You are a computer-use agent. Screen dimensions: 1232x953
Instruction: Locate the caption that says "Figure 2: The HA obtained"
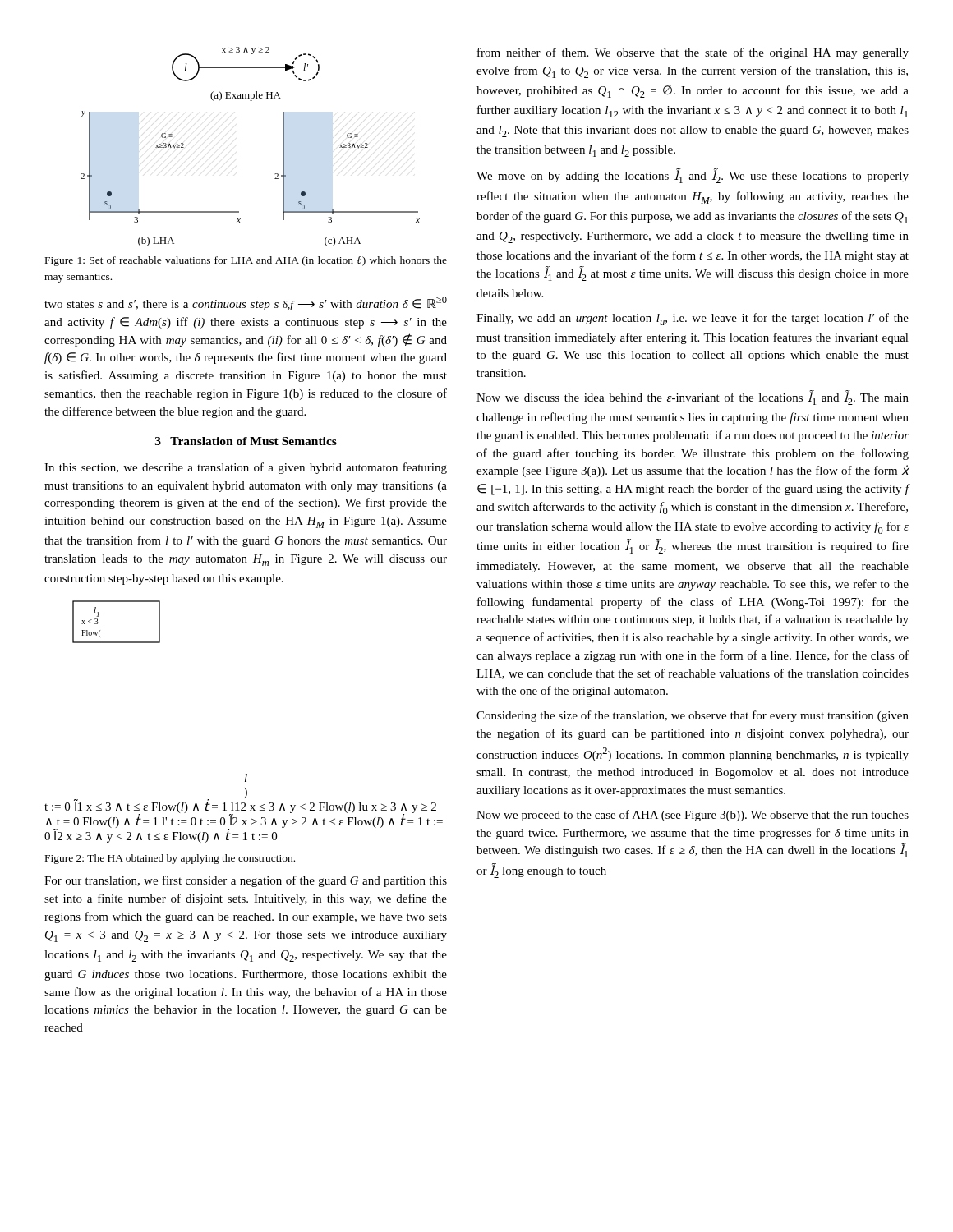tap(246, 858)
